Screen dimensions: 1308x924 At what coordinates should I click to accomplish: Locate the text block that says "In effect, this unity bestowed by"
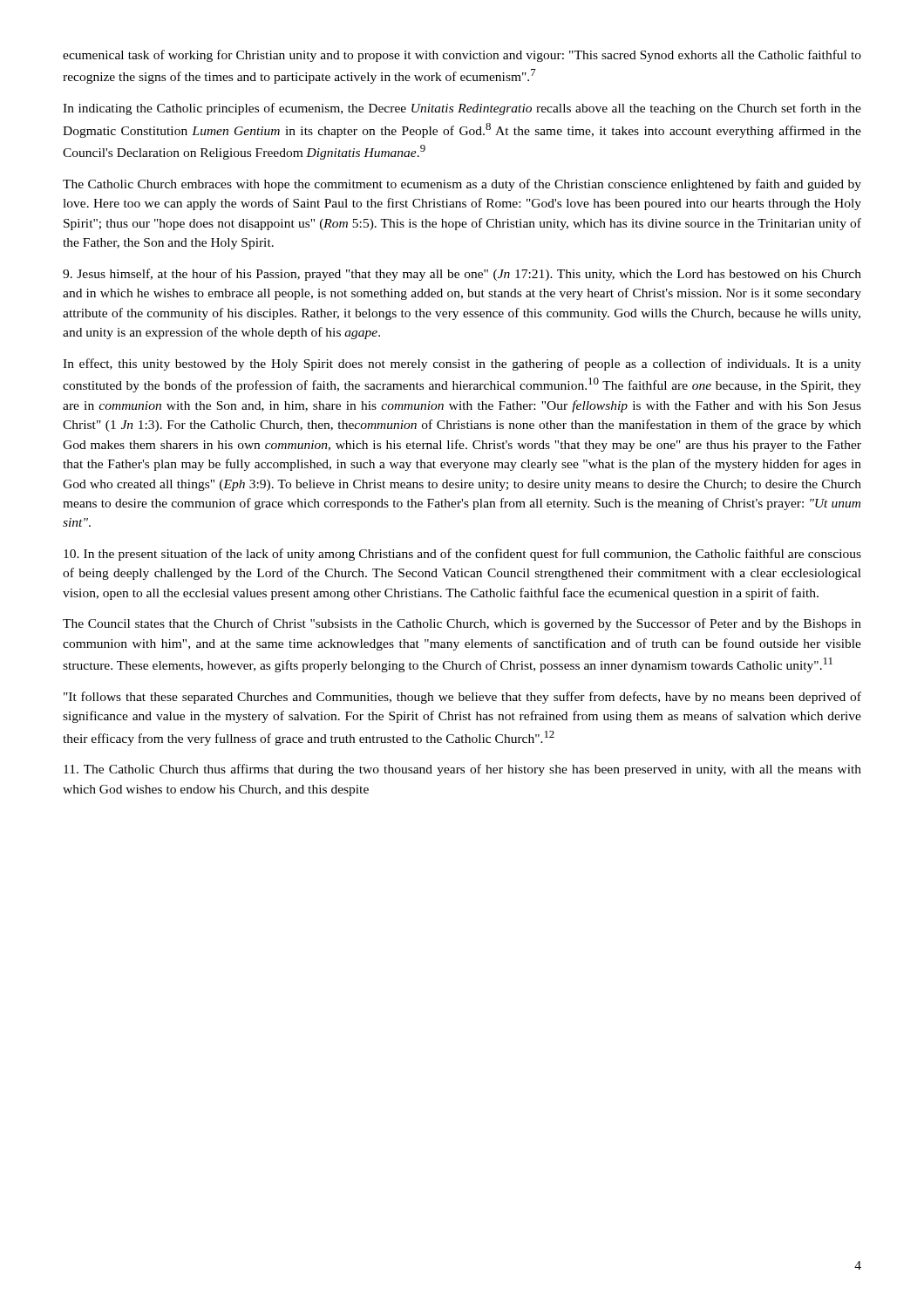pos(462,443)
